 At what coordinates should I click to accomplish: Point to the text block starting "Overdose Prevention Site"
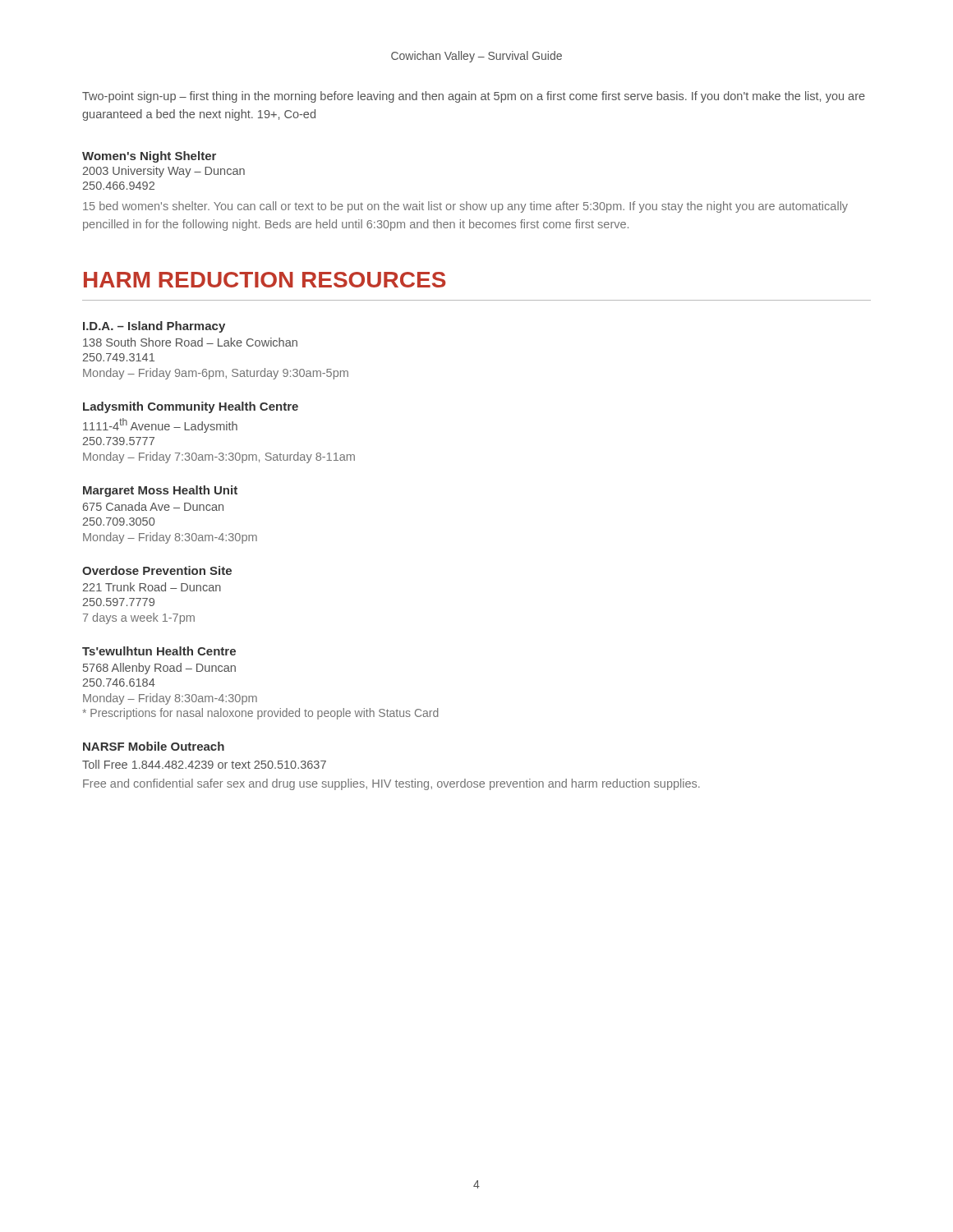[x=157, y=570]
